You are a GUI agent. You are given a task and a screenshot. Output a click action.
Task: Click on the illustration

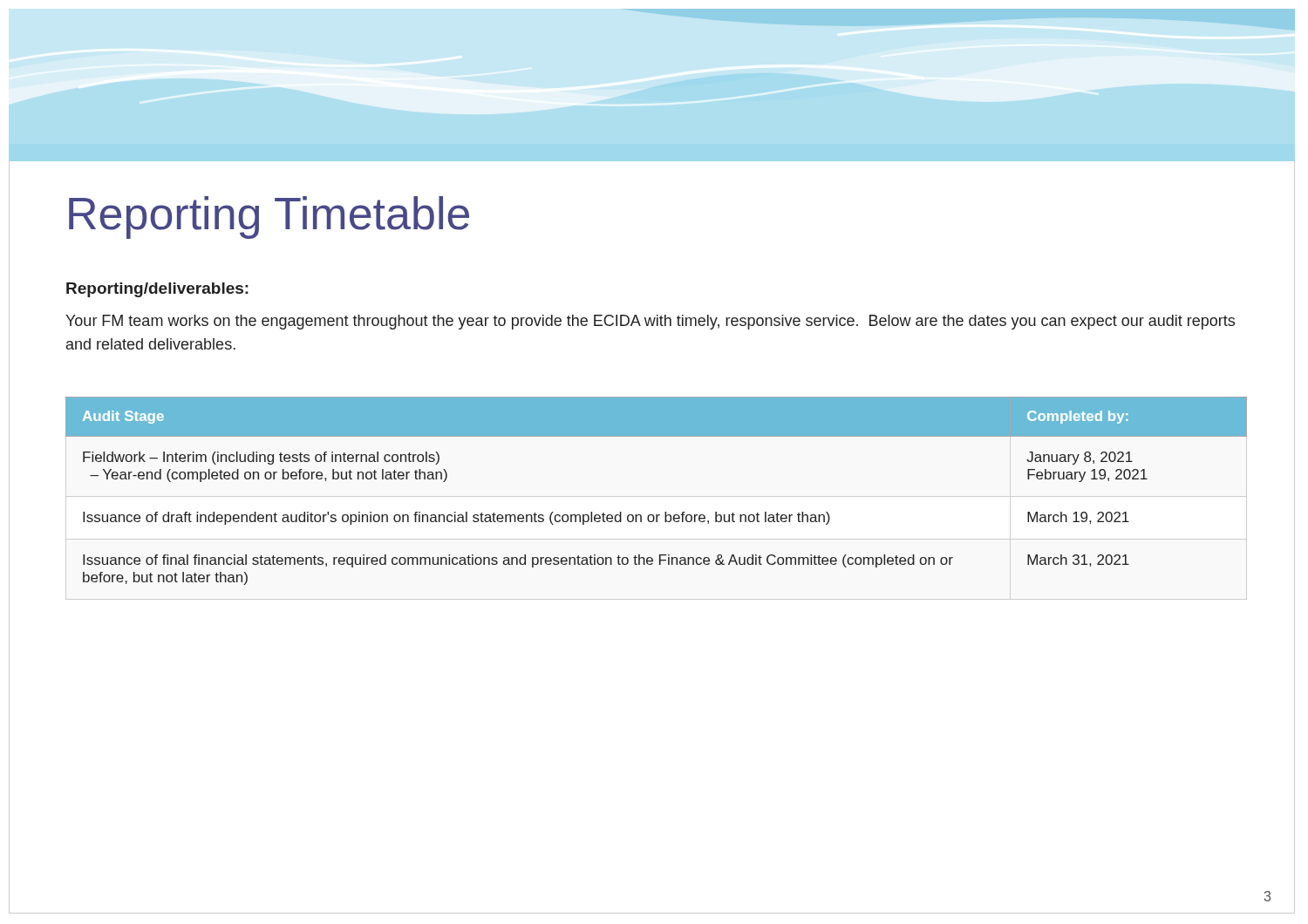pos(652,85)
